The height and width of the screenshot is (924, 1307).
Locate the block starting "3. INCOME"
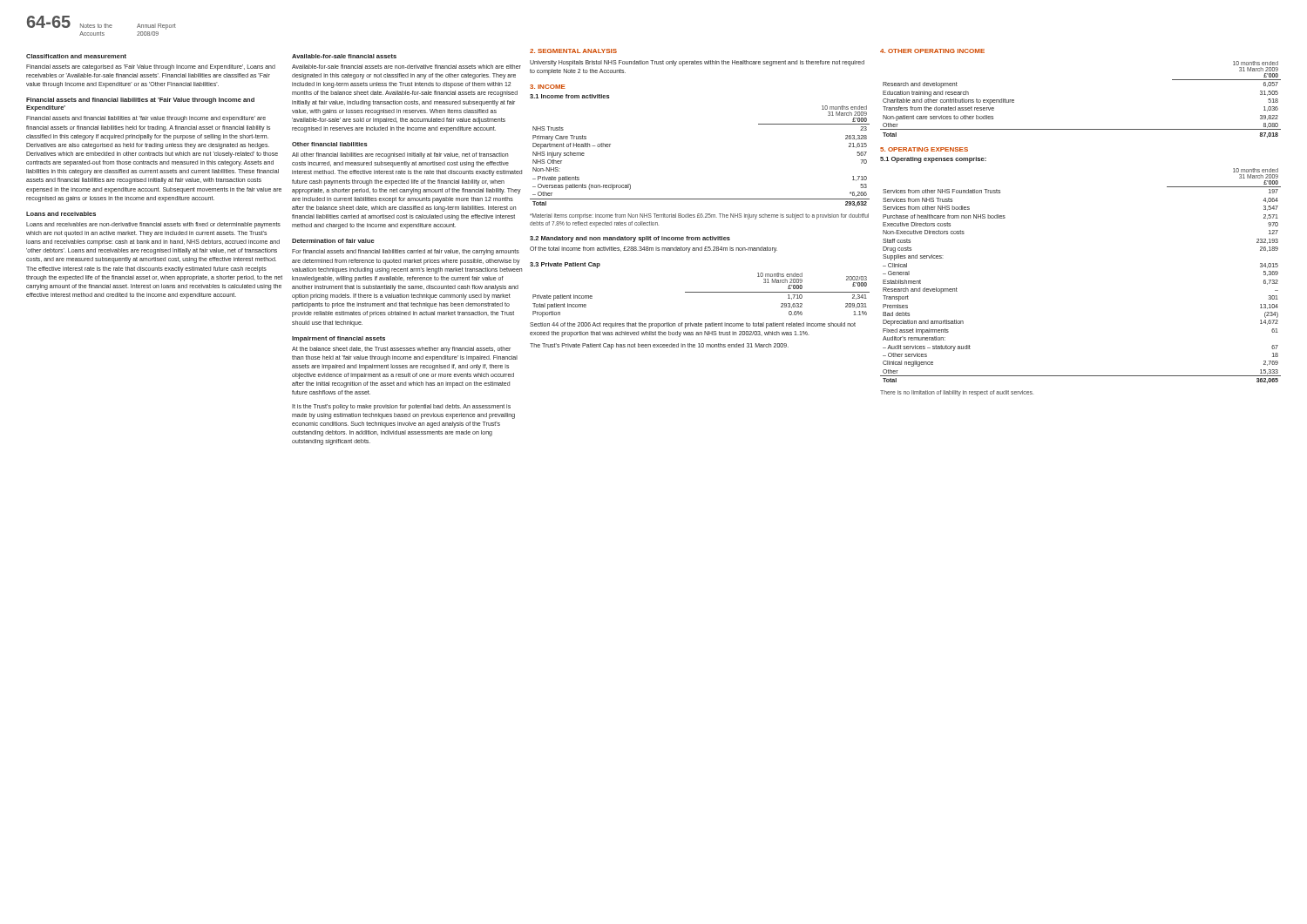548,87
